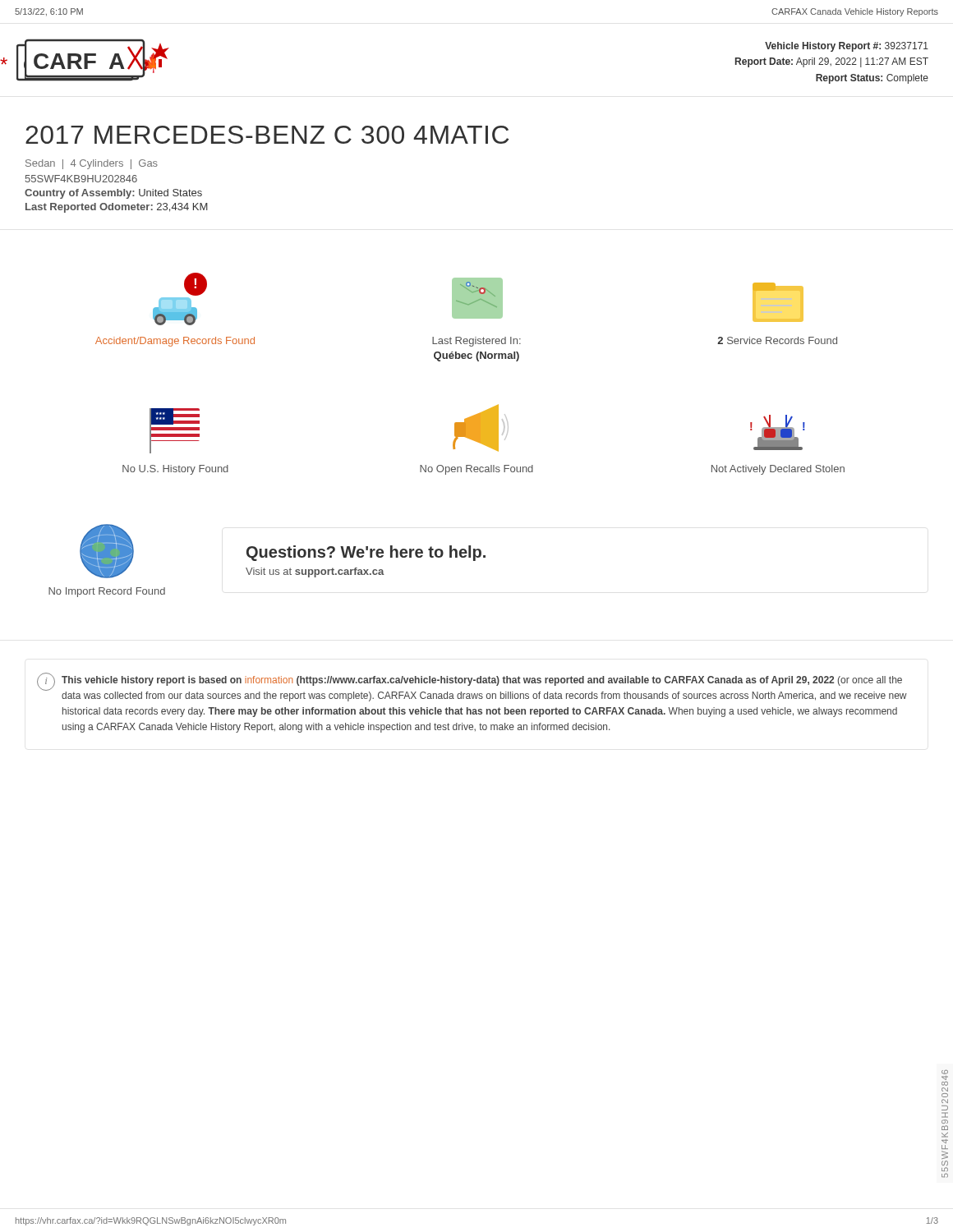The image size is (953, 1232).
Task: Navigate to the element starting "i This vehicle history report is based on"
Action: 472,703
